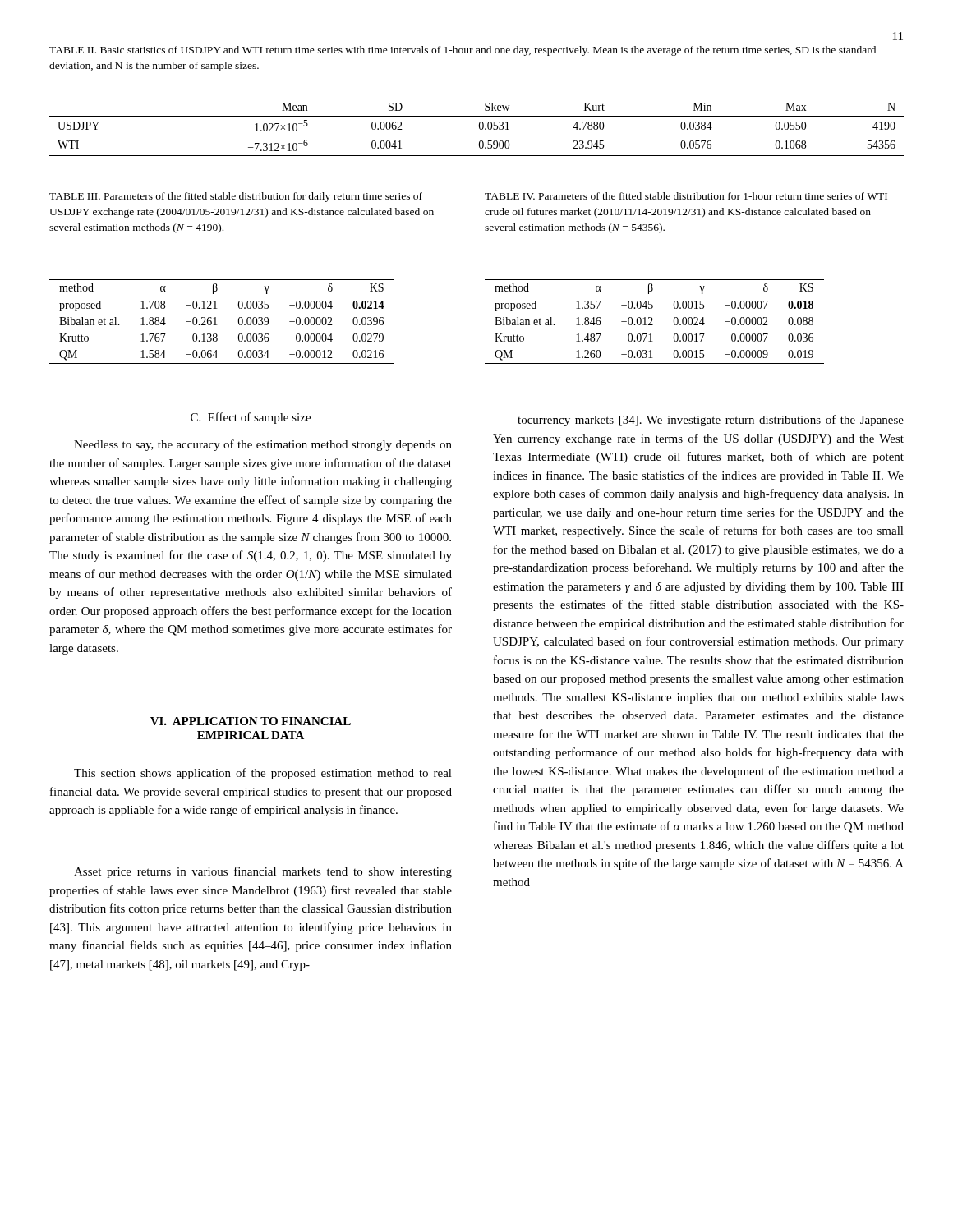Find the text block that reads "Needless to say, the accuracy of"
The width and height of the screenshot is (953, 1232).
pyautogui.click(x=251, y=546)
